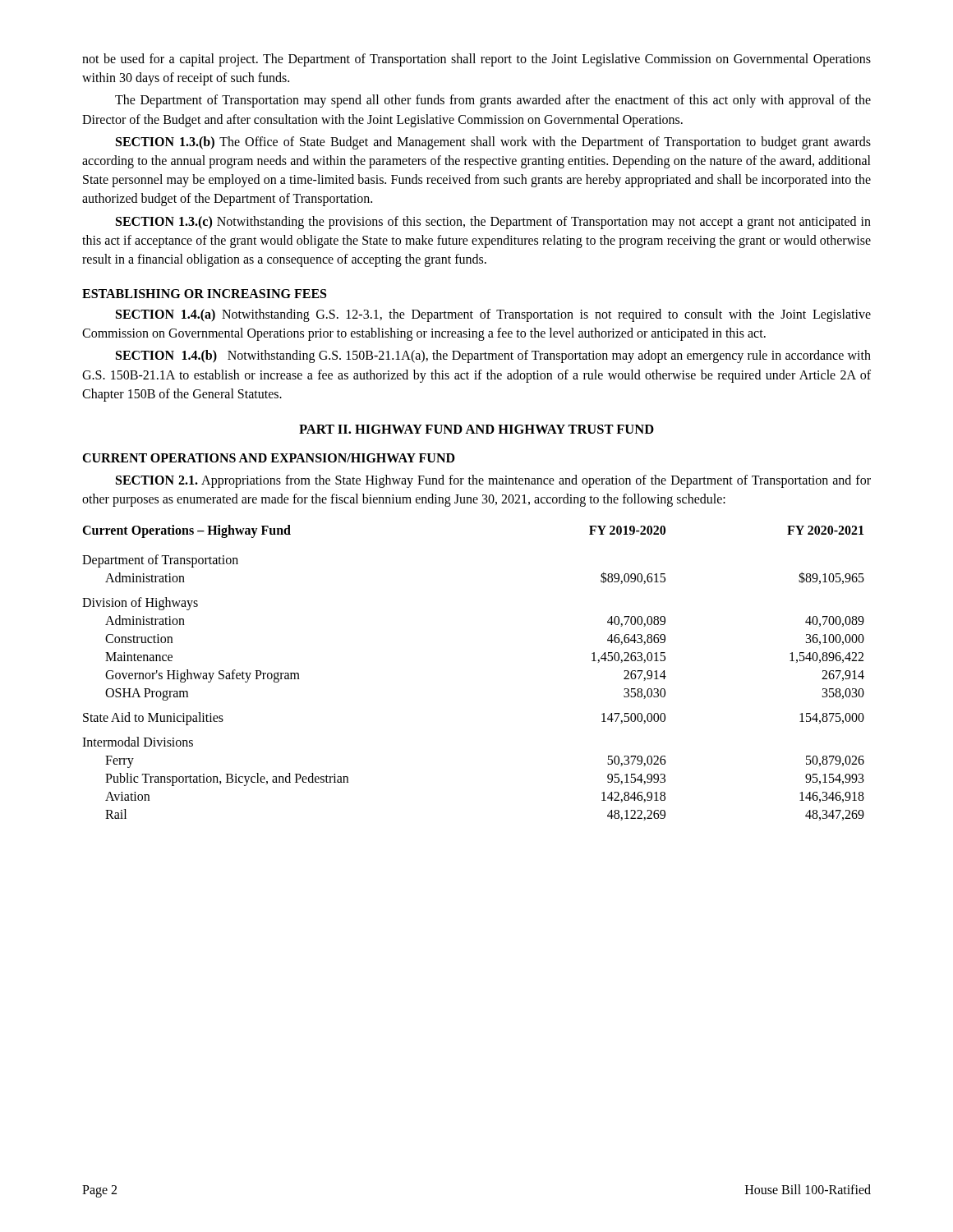Click the passage that begins "SECTION 1.3.(c) Notwithstanding the"
This screenshot has width=953, height=1232.
coord(476,240)
